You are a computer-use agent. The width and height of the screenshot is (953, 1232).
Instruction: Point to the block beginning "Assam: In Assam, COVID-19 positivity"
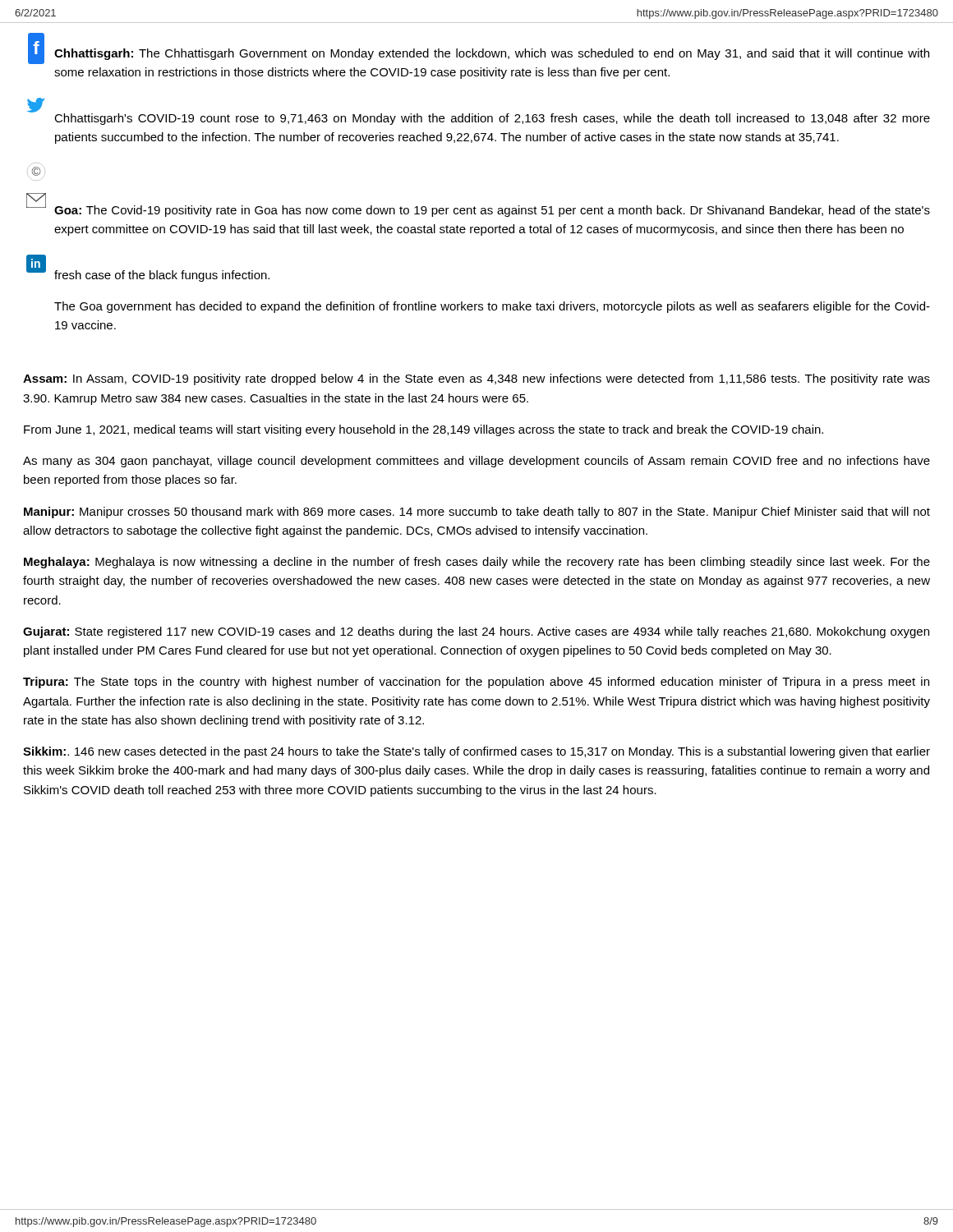(x=476, y=429)
